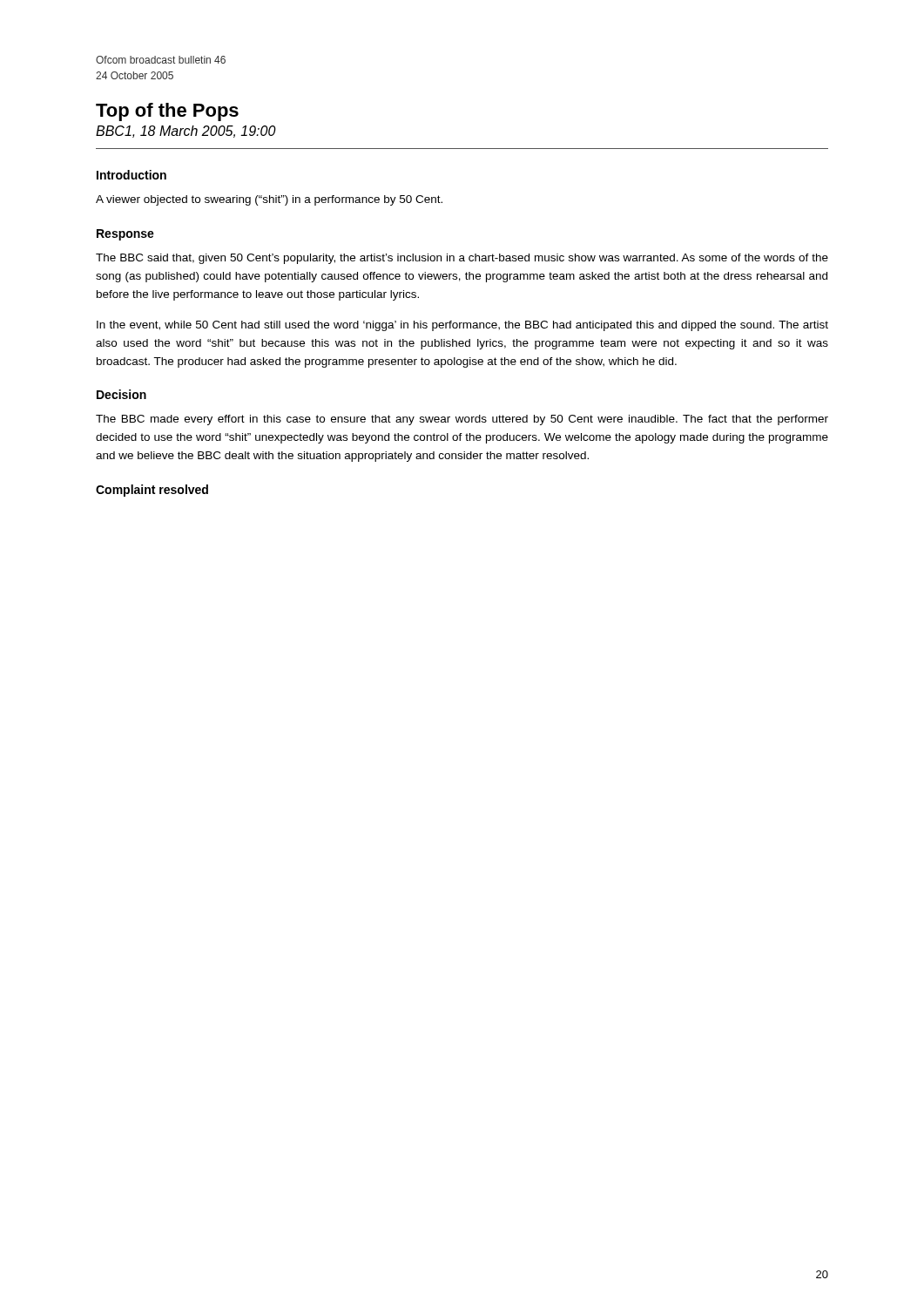Screen dimensions: 1307x924
Task: Locate the text block that reads "A viewer objected to swearing (“shit”) in a"
Action: pos(270,199)
